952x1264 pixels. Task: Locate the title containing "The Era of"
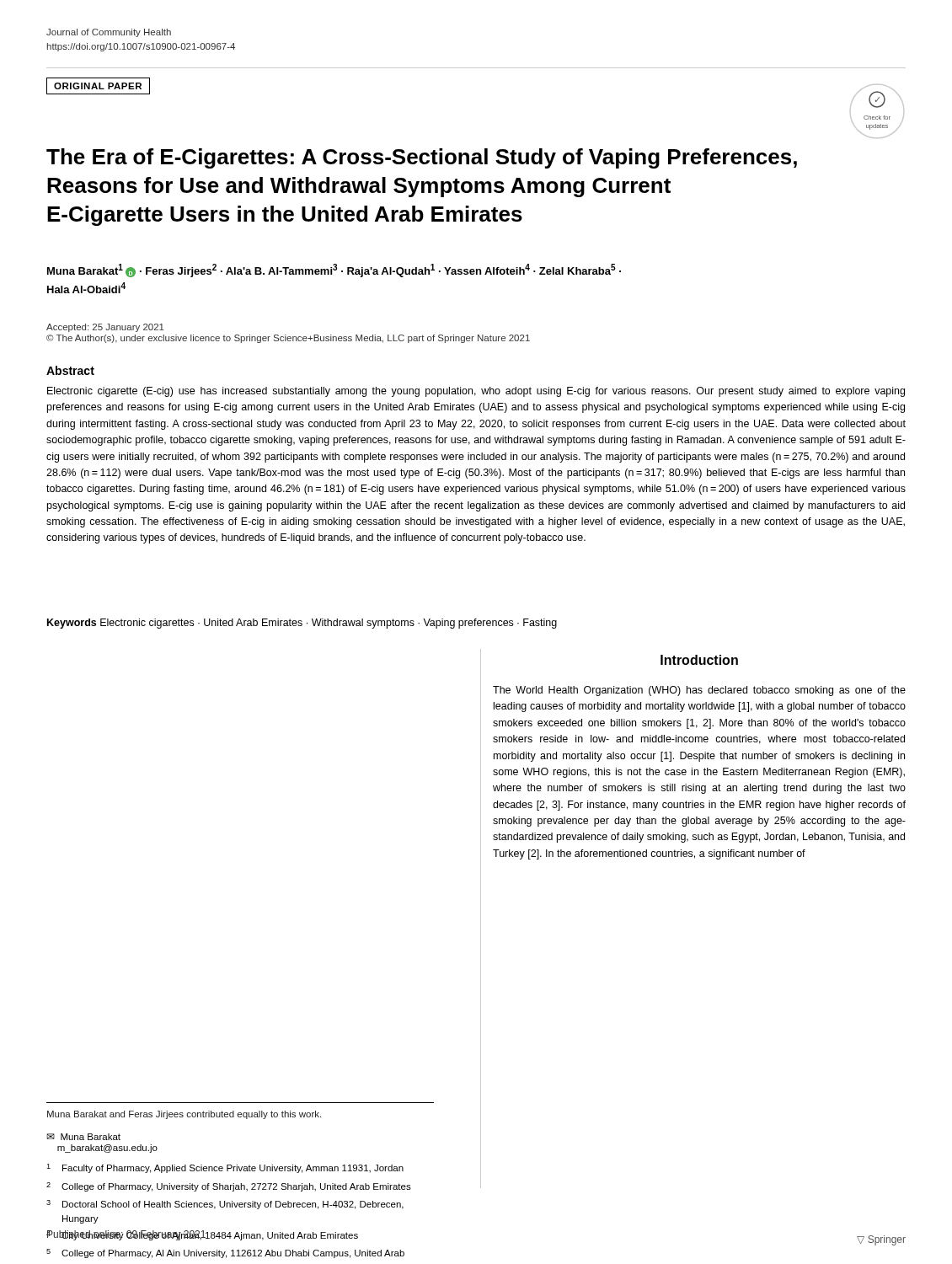pyautogui.click(x=476, y=186)
